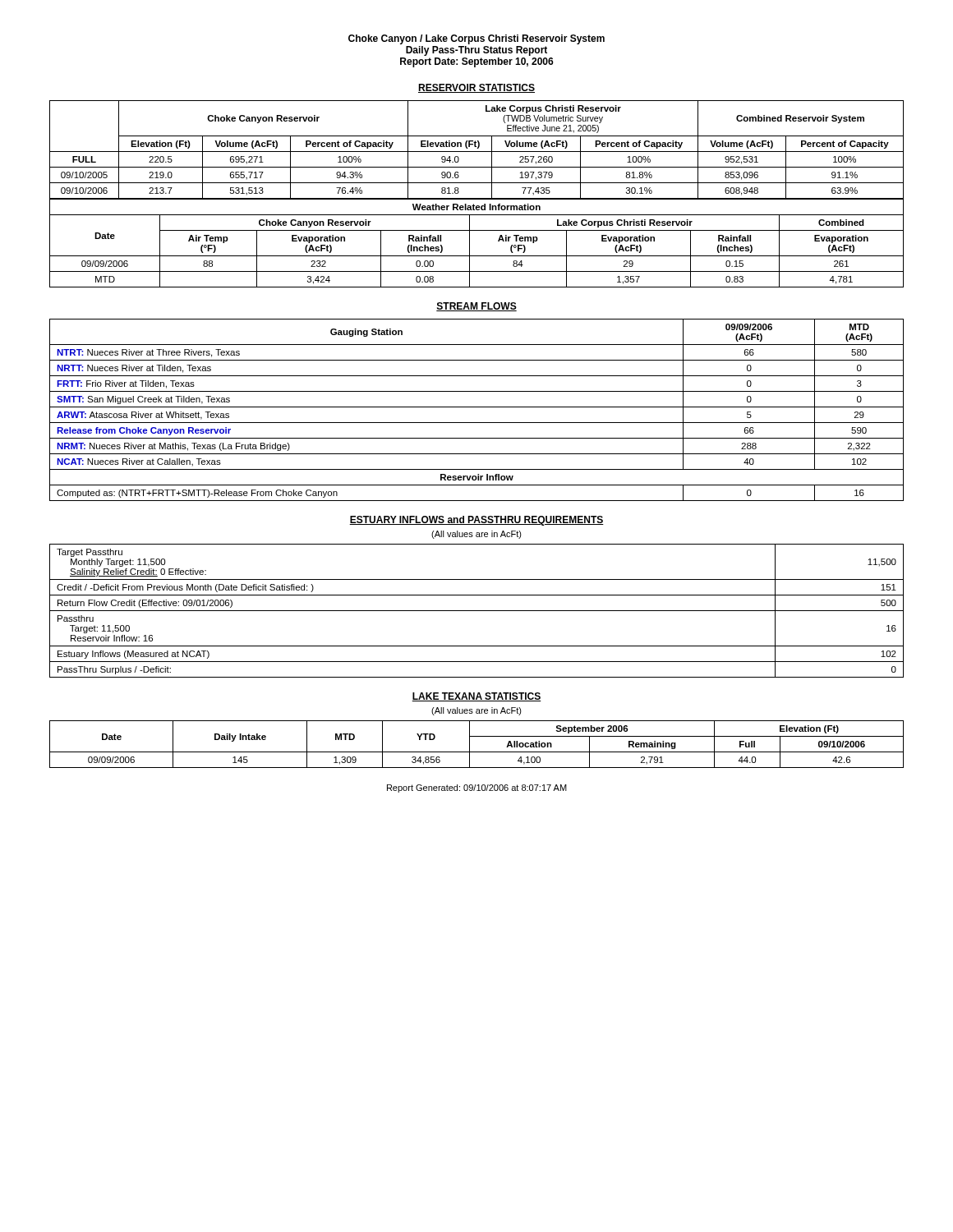Select the table that reads "September 2006"

(x=476, y=744)
